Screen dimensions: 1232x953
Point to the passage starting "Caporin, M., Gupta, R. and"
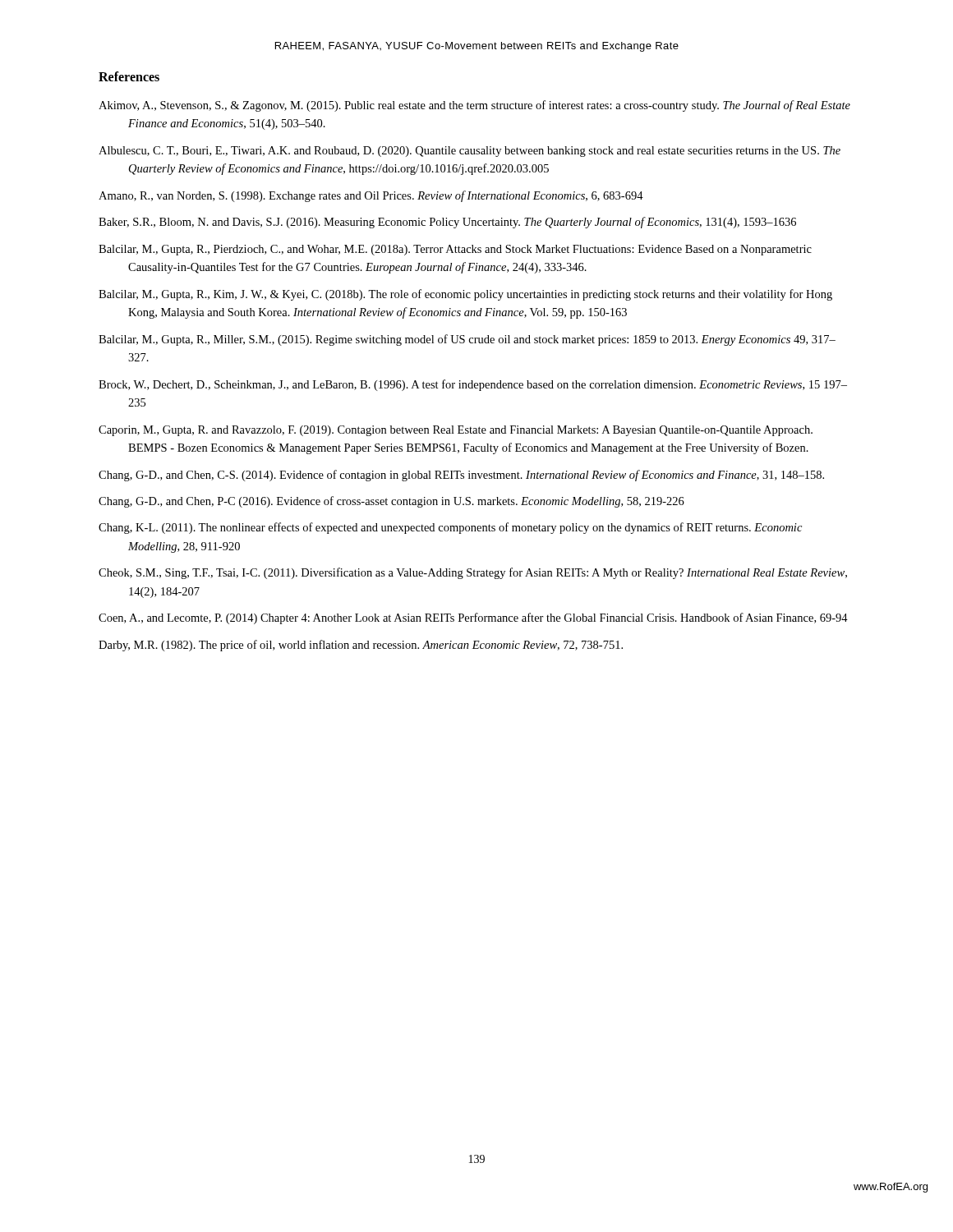coord(456,438)
